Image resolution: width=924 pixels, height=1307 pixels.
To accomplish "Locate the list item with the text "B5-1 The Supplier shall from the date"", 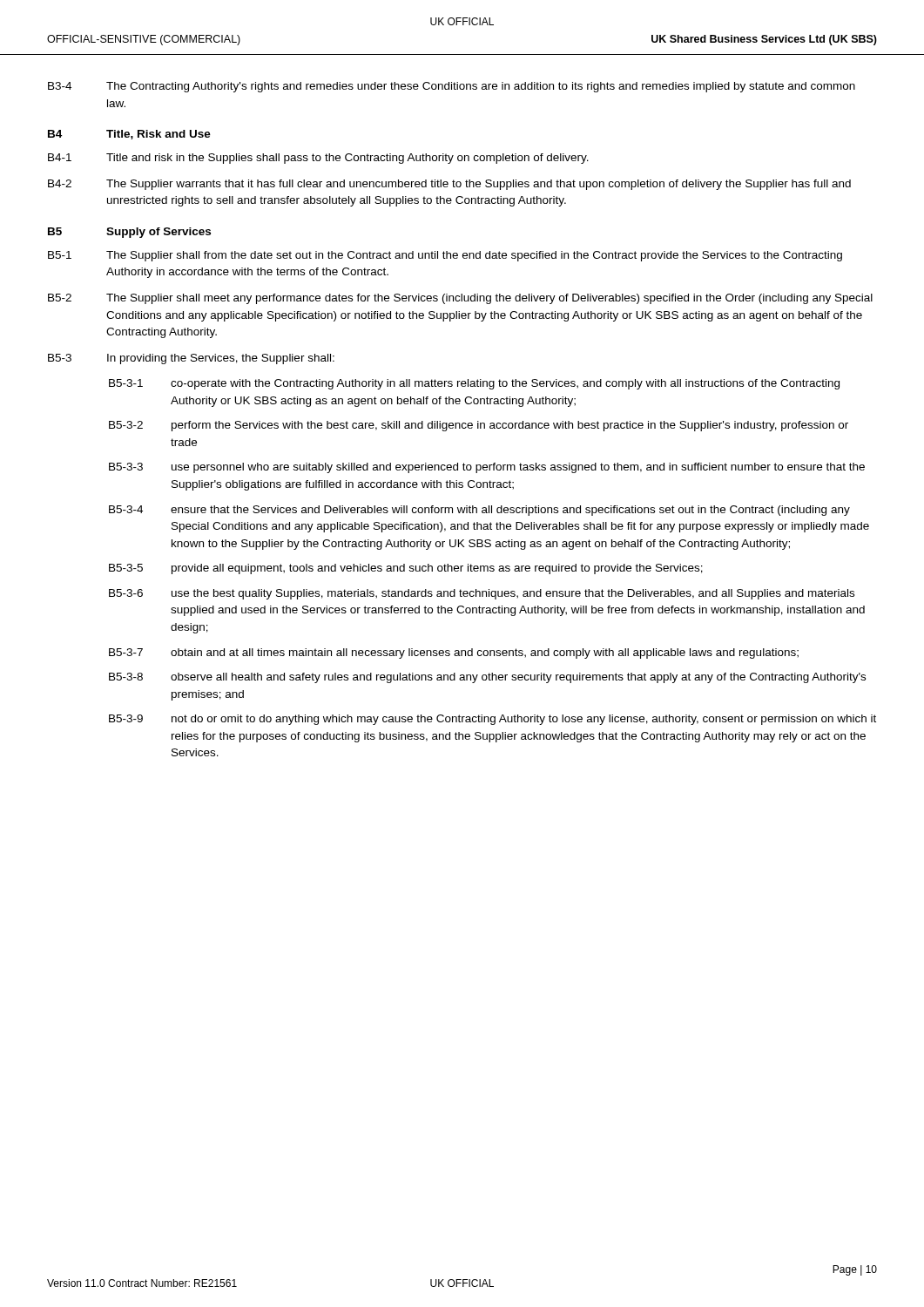I will click(462, 263).
